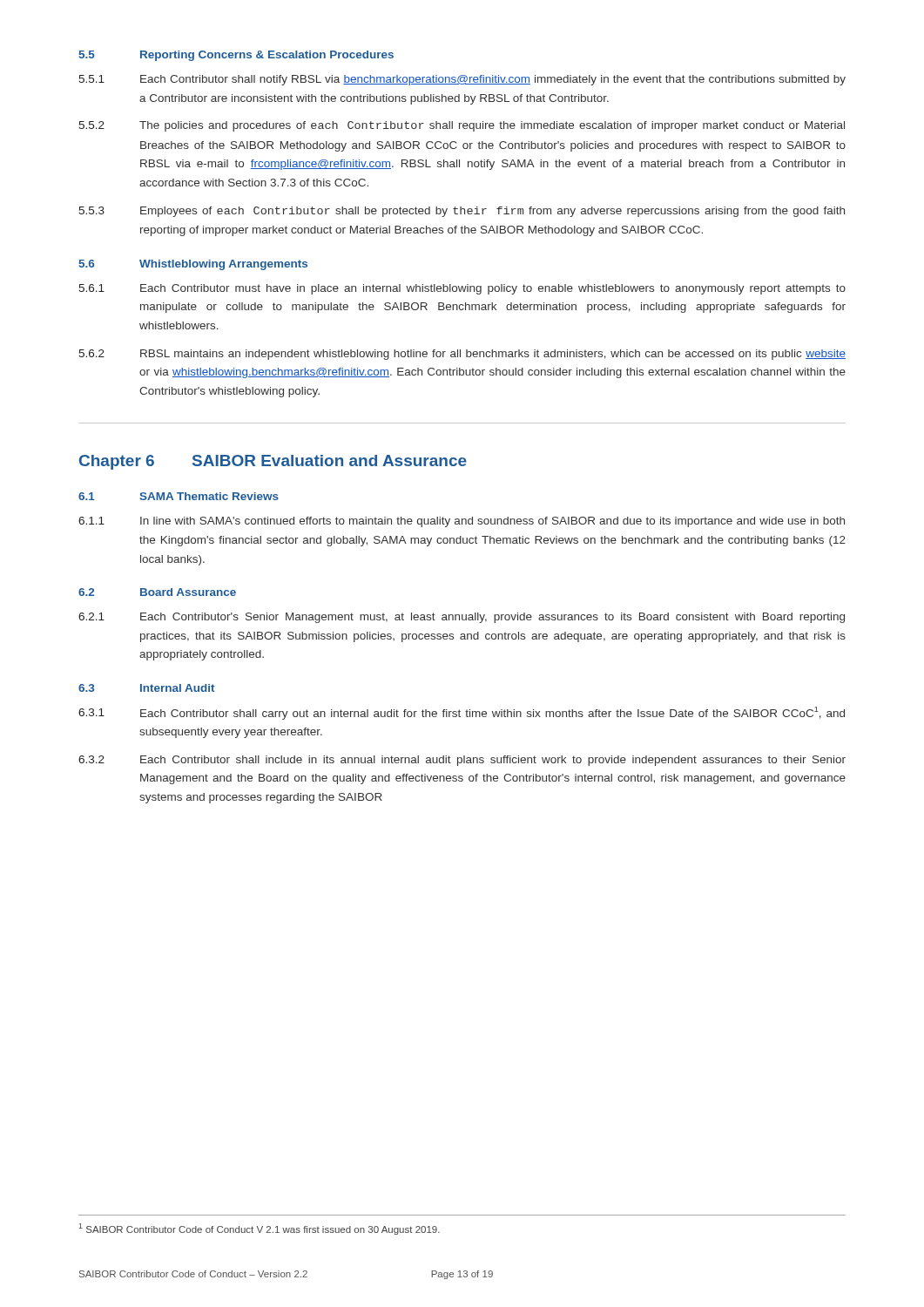
Task: Where is the passage that starts "6.3.2 Each Contributor shall include in"?
Action: pyautogui.click(x=462, y=778)
